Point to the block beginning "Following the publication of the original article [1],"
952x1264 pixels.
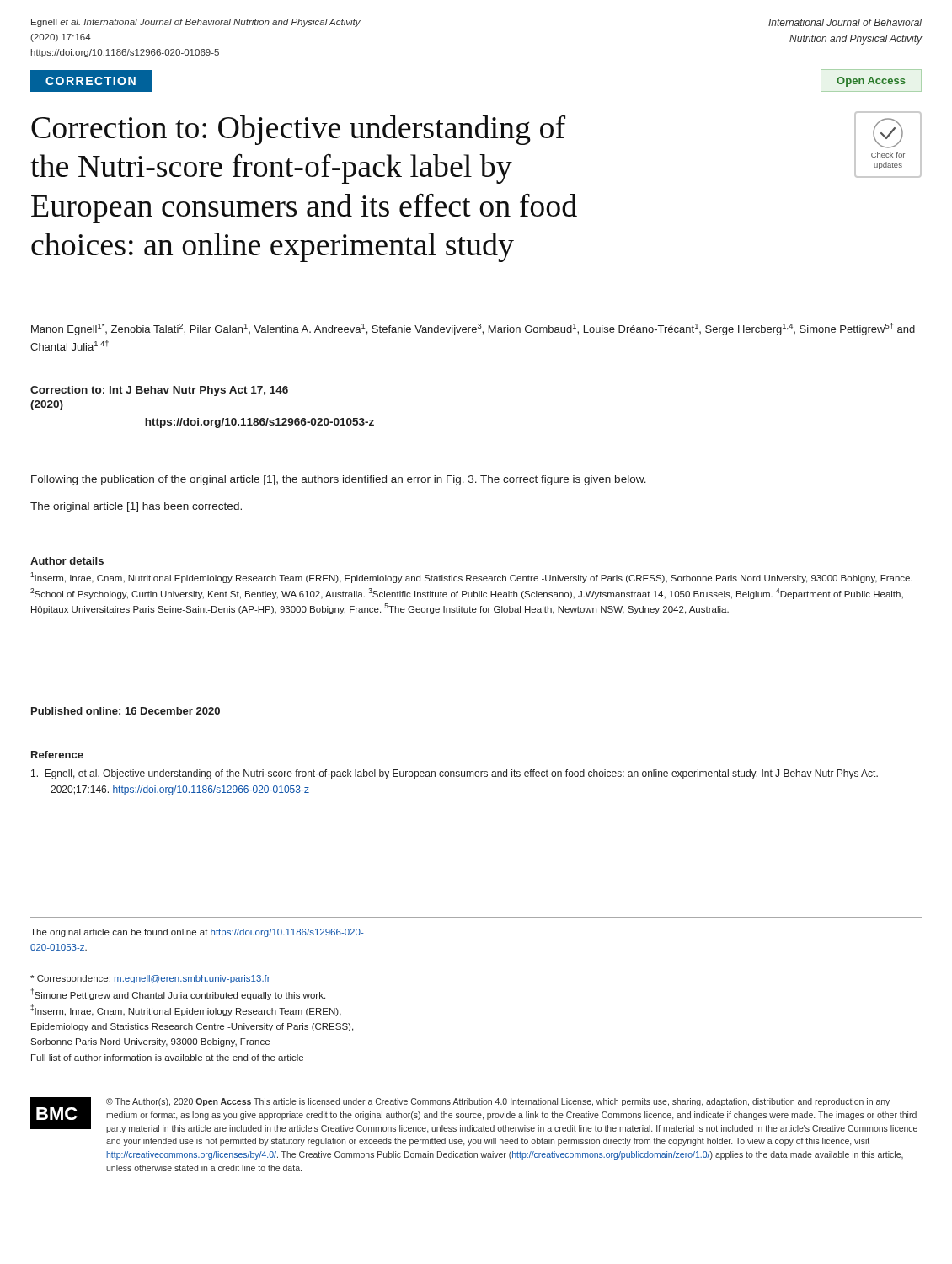pos(476,493)
